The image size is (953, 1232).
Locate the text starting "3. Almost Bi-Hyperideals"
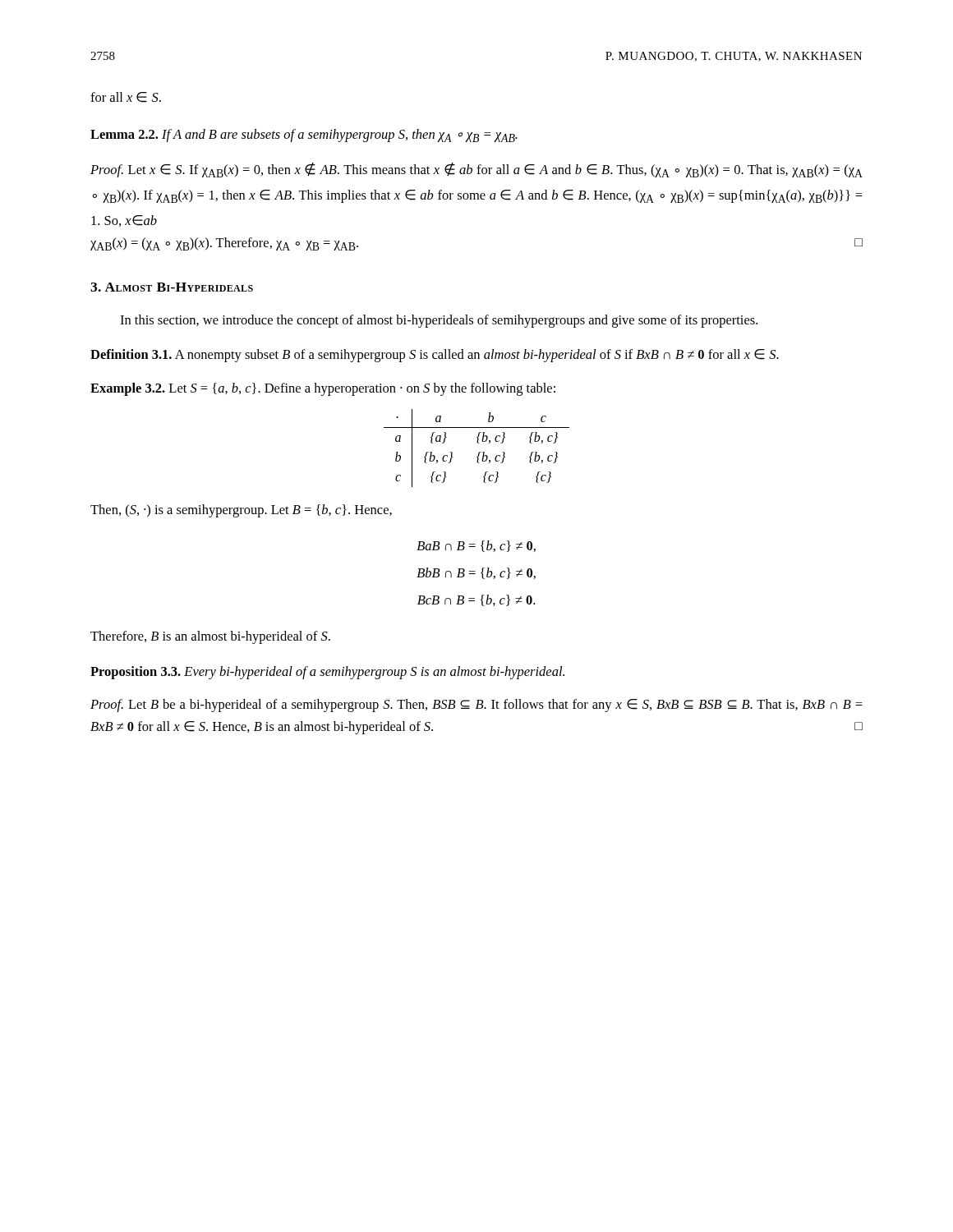[x=172, y=287]
